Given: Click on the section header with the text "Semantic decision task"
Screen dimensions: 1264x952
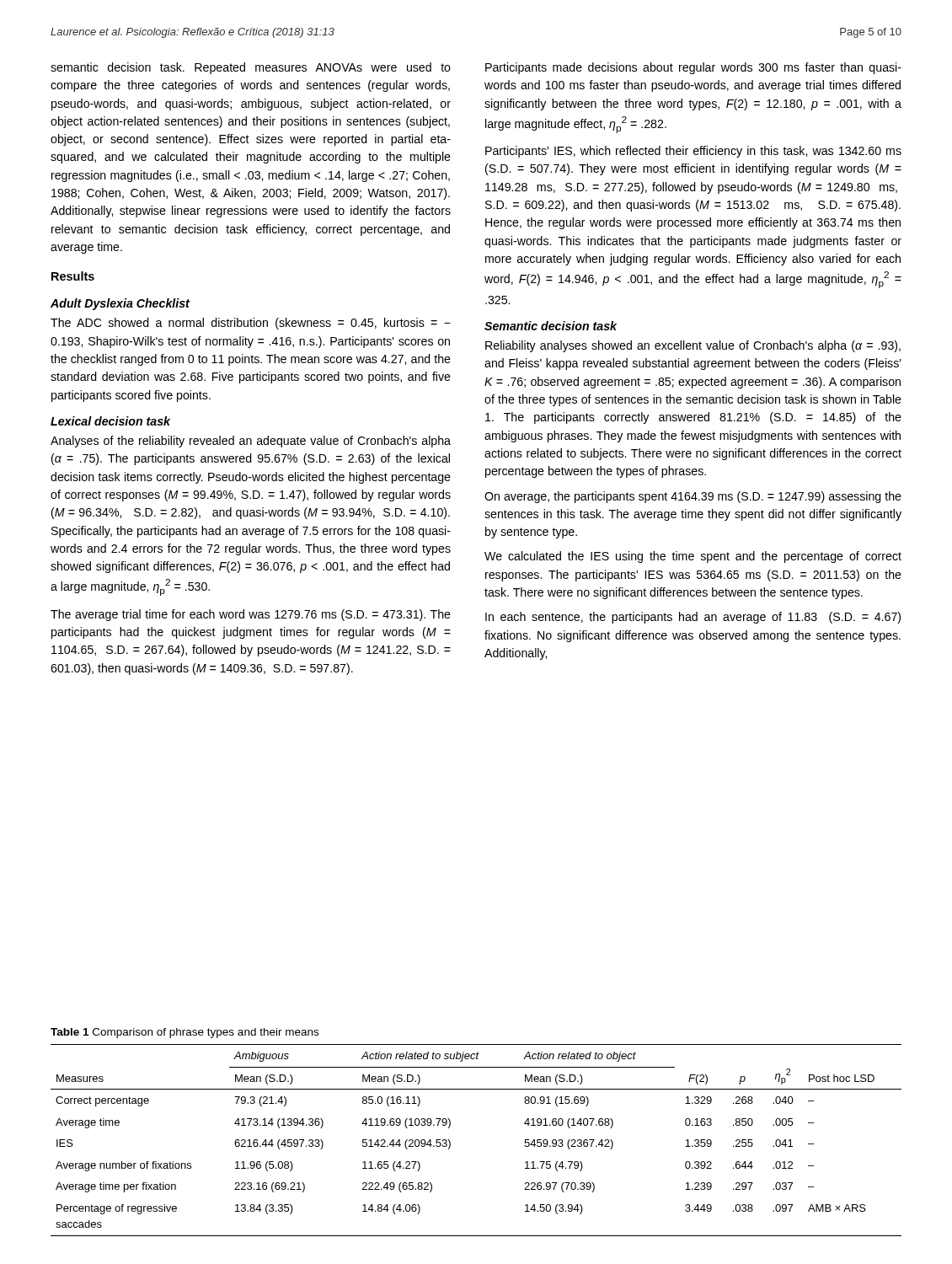Looking at the screenshot, I should click(x=550, y=326).
